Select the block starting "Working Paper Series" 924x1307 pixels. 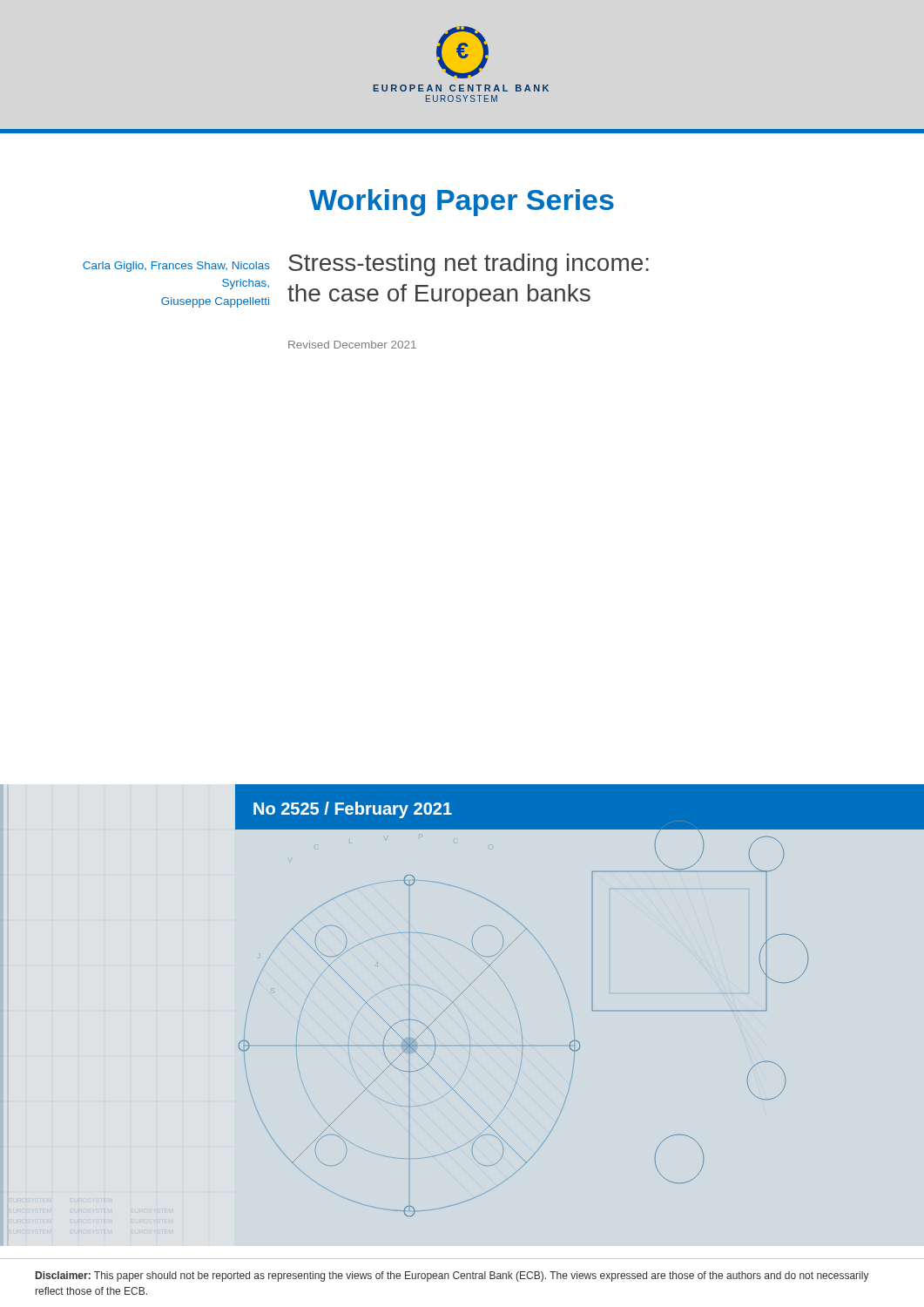click(x=462, y=200)
